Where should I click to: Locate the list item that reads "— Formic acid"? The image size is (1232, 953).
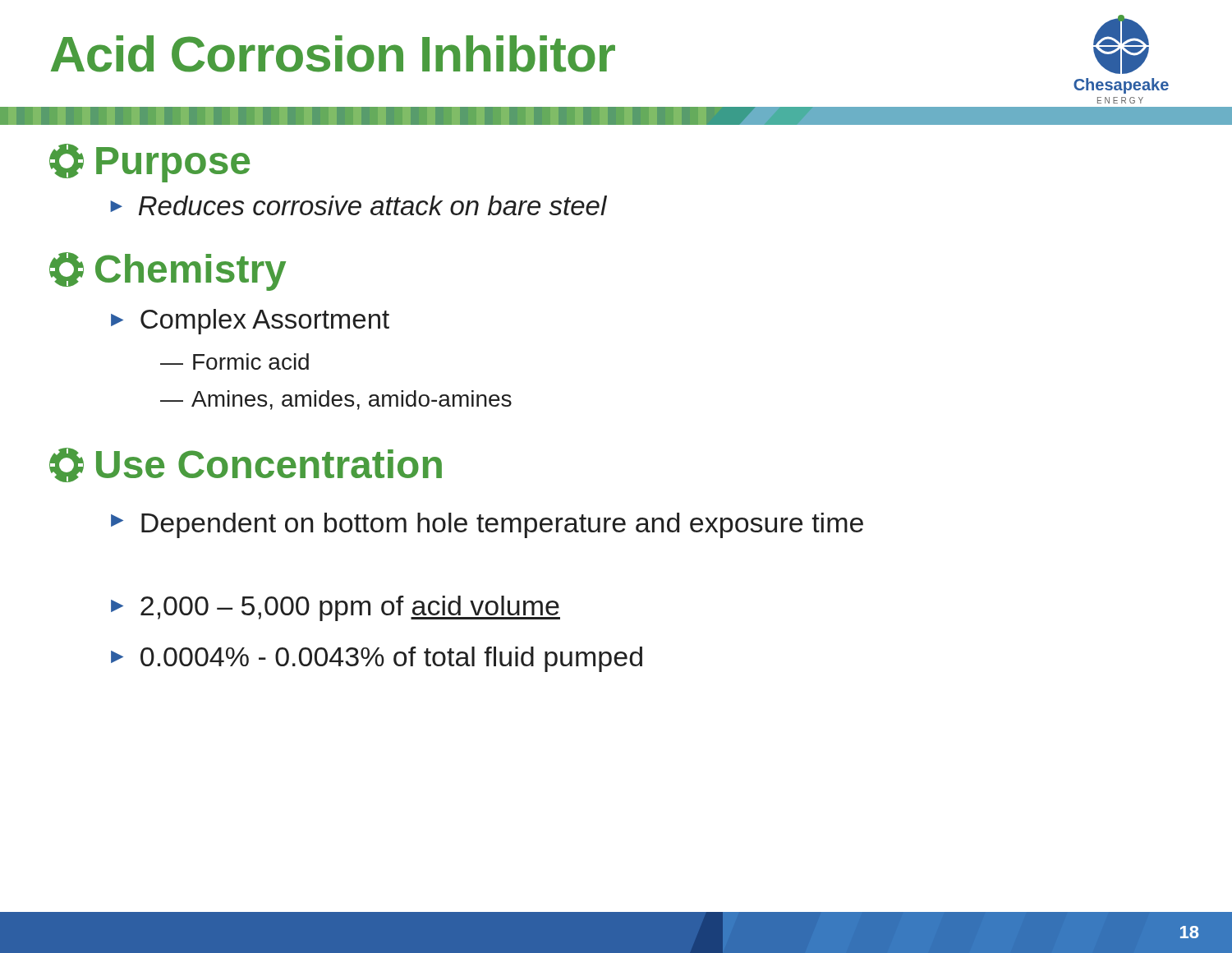235,362
